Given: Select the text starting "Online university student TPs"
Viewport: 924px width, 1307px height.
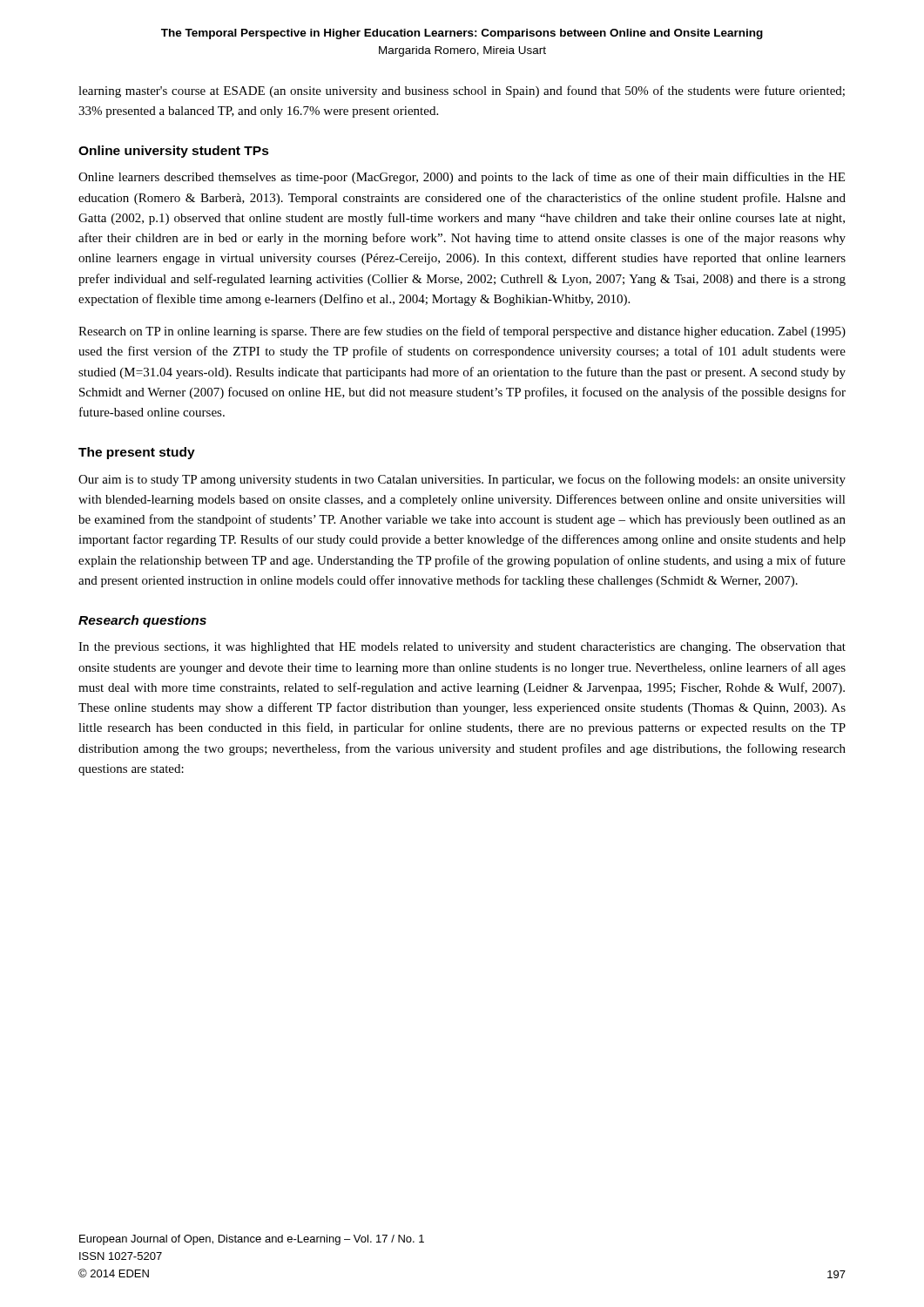Looking at the screenshot, I should click(174, 150).
